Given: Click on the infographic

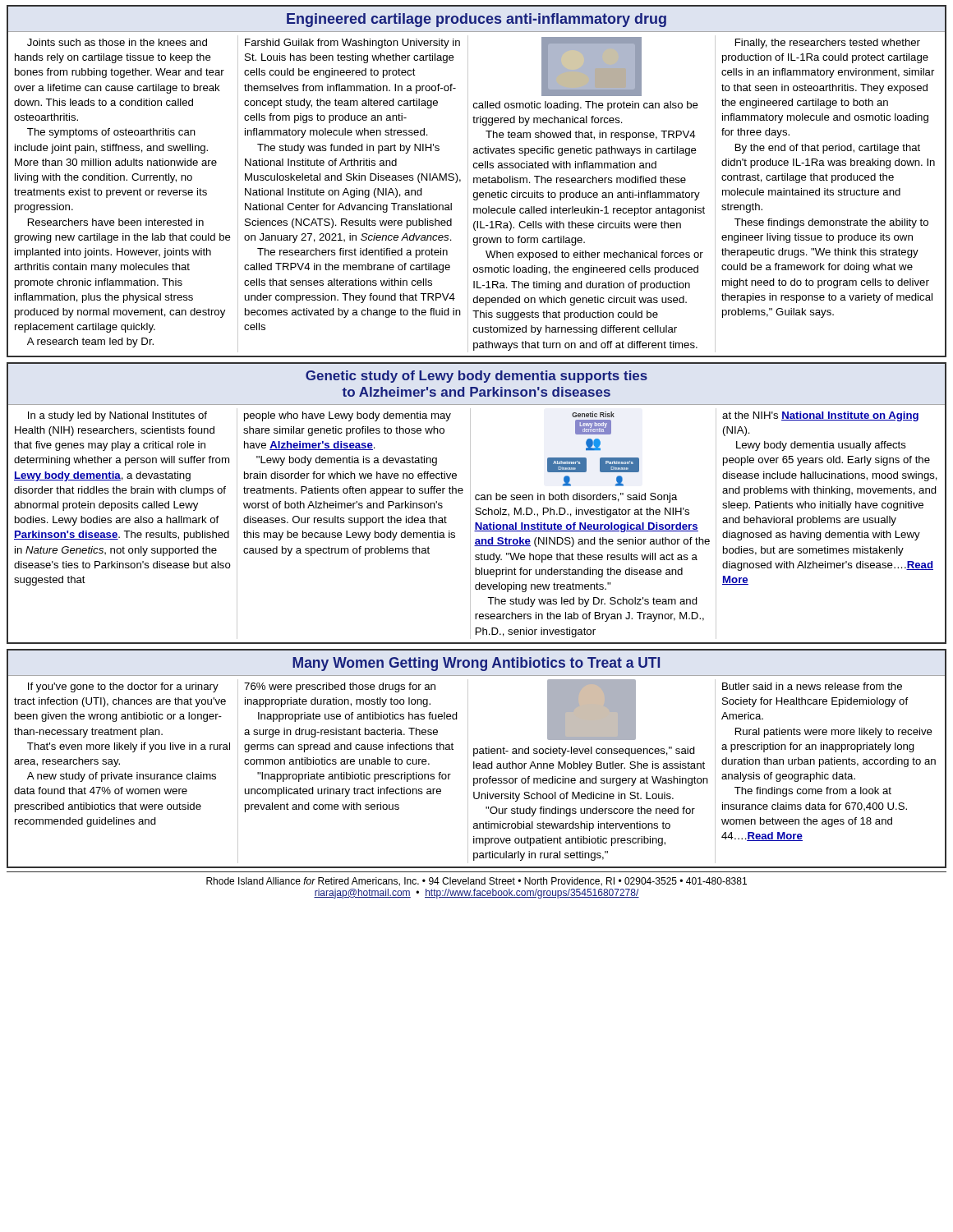Looking at the screenshot, I should pos(593,447).
